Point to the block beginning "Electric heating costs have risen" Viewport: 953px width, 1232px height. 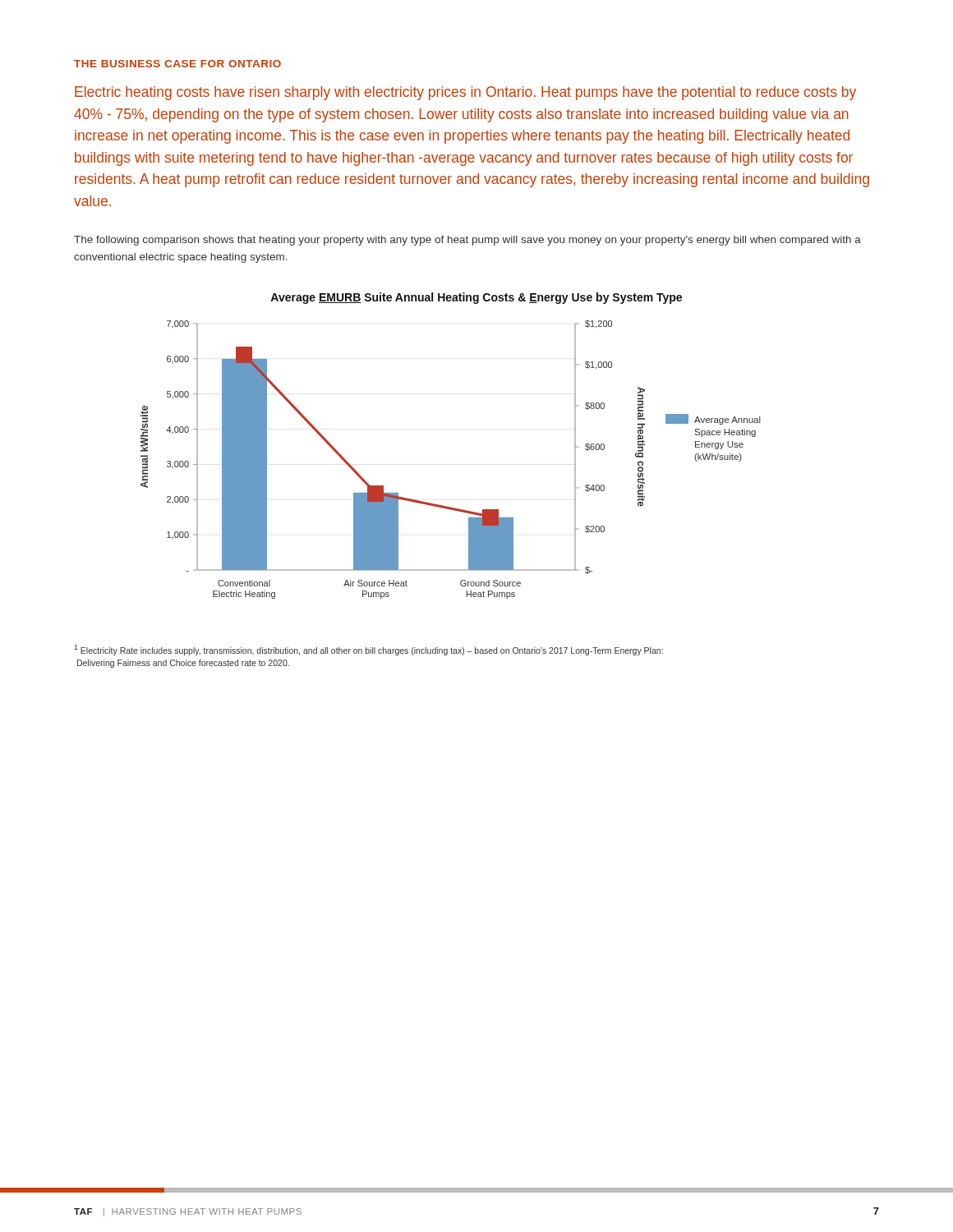point(472,147)
